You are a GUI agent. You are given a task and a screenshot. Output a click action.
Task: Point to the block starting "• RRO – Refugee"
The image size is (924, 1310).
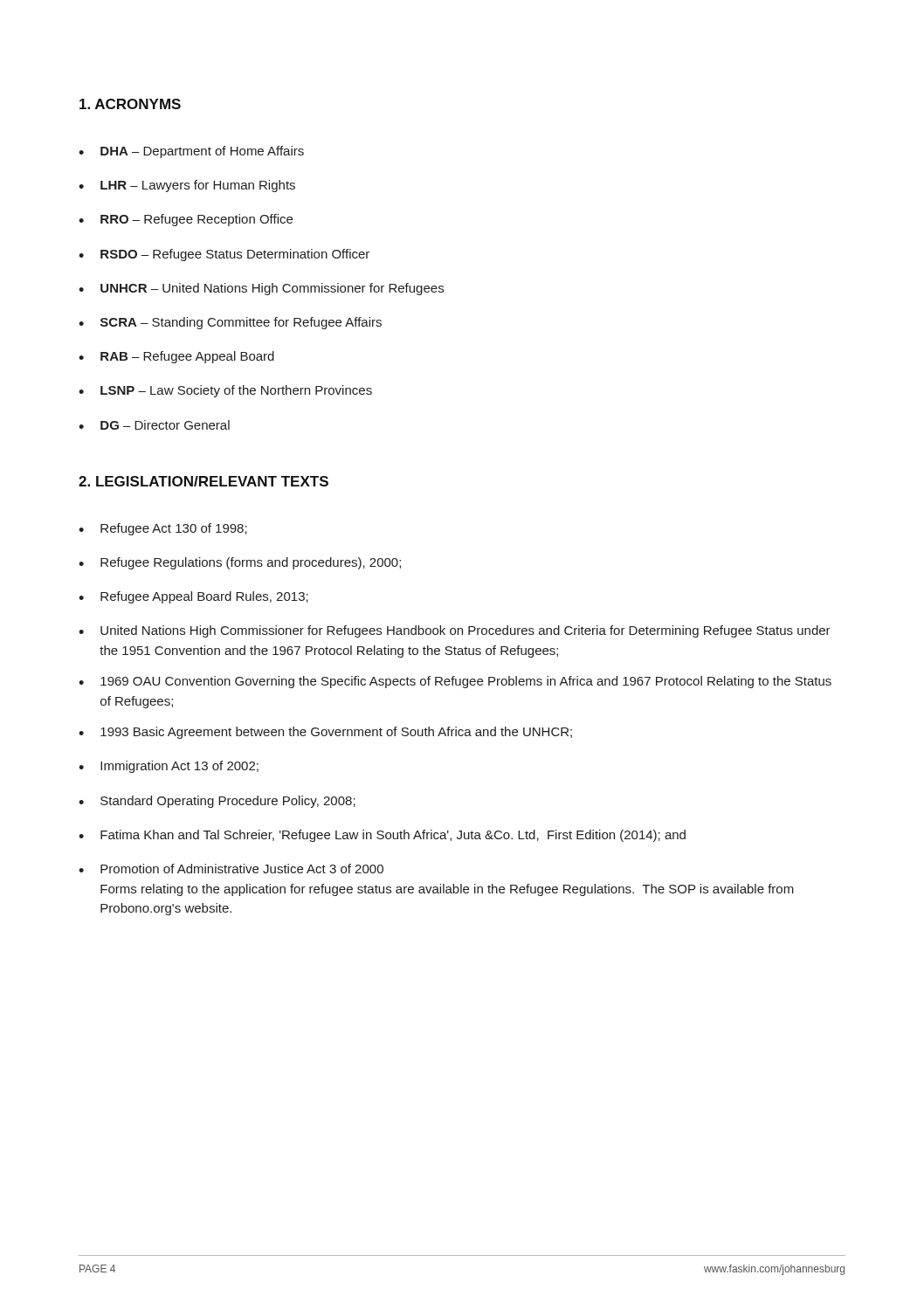click(186, 221)
